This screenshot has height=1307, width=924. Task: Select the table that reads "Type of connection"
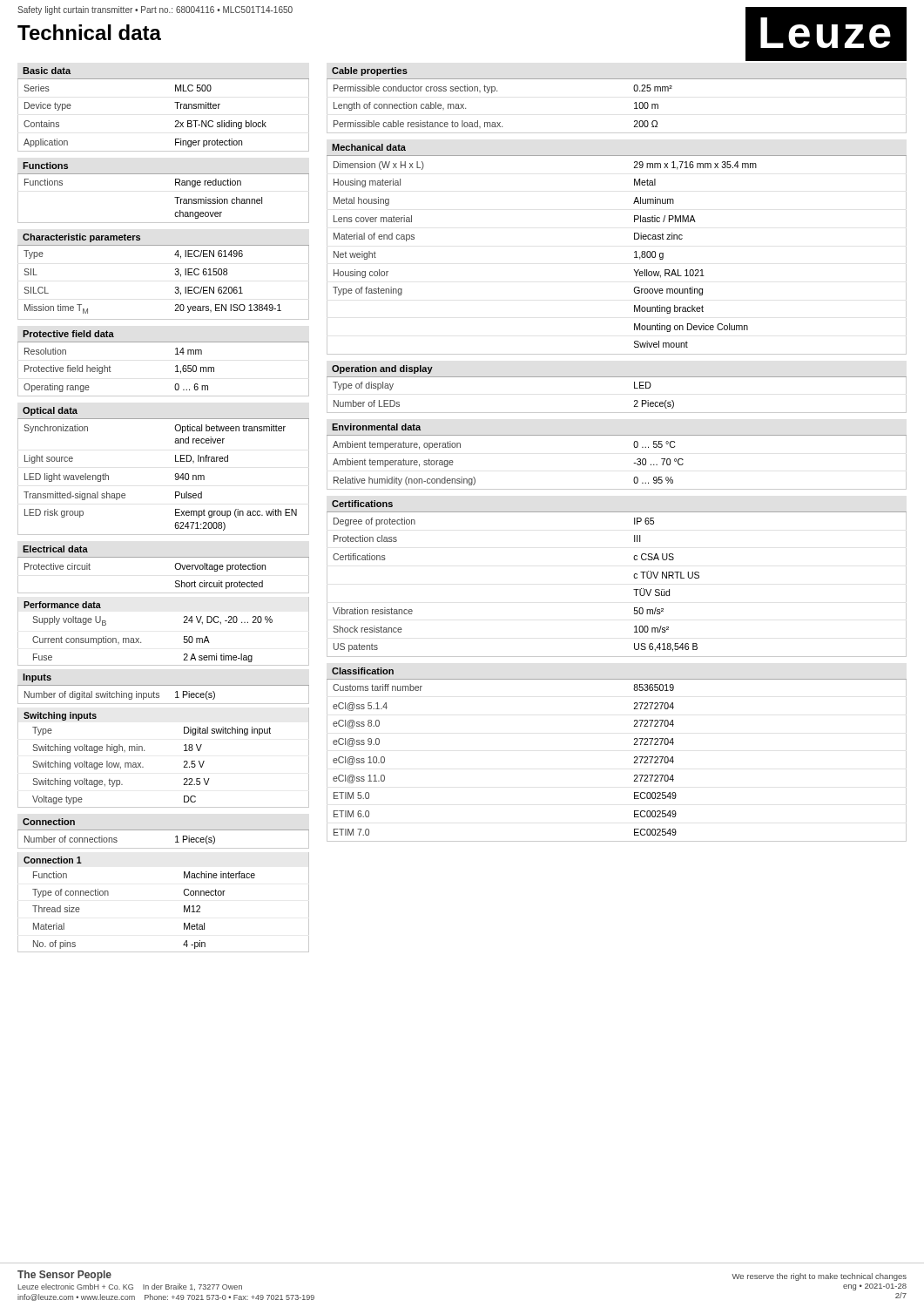[x=163, y=910]
